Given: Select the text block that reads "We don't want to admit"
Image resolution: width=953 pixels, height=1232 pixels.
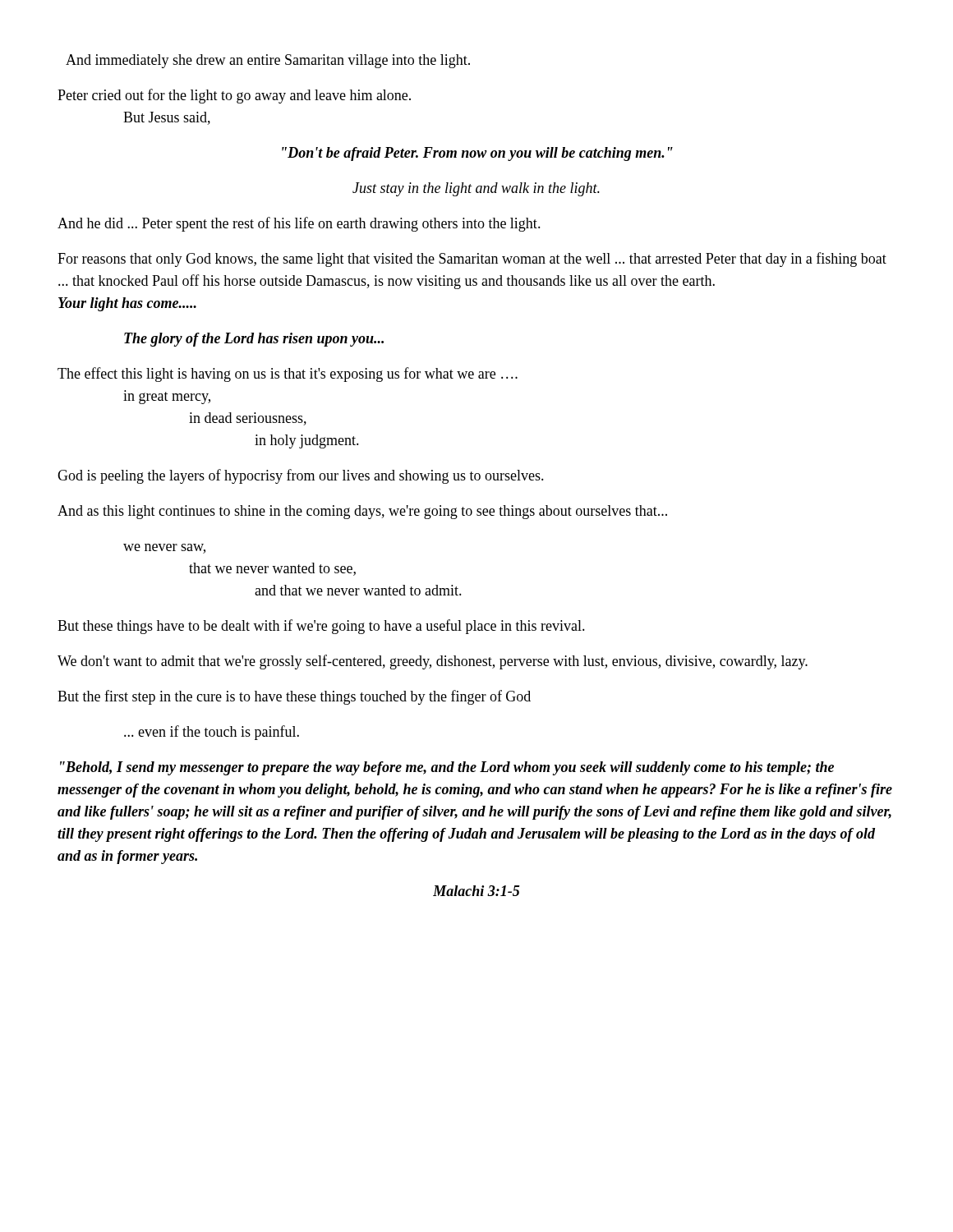Looking at the screenshot, I should [x=433, y=661].
